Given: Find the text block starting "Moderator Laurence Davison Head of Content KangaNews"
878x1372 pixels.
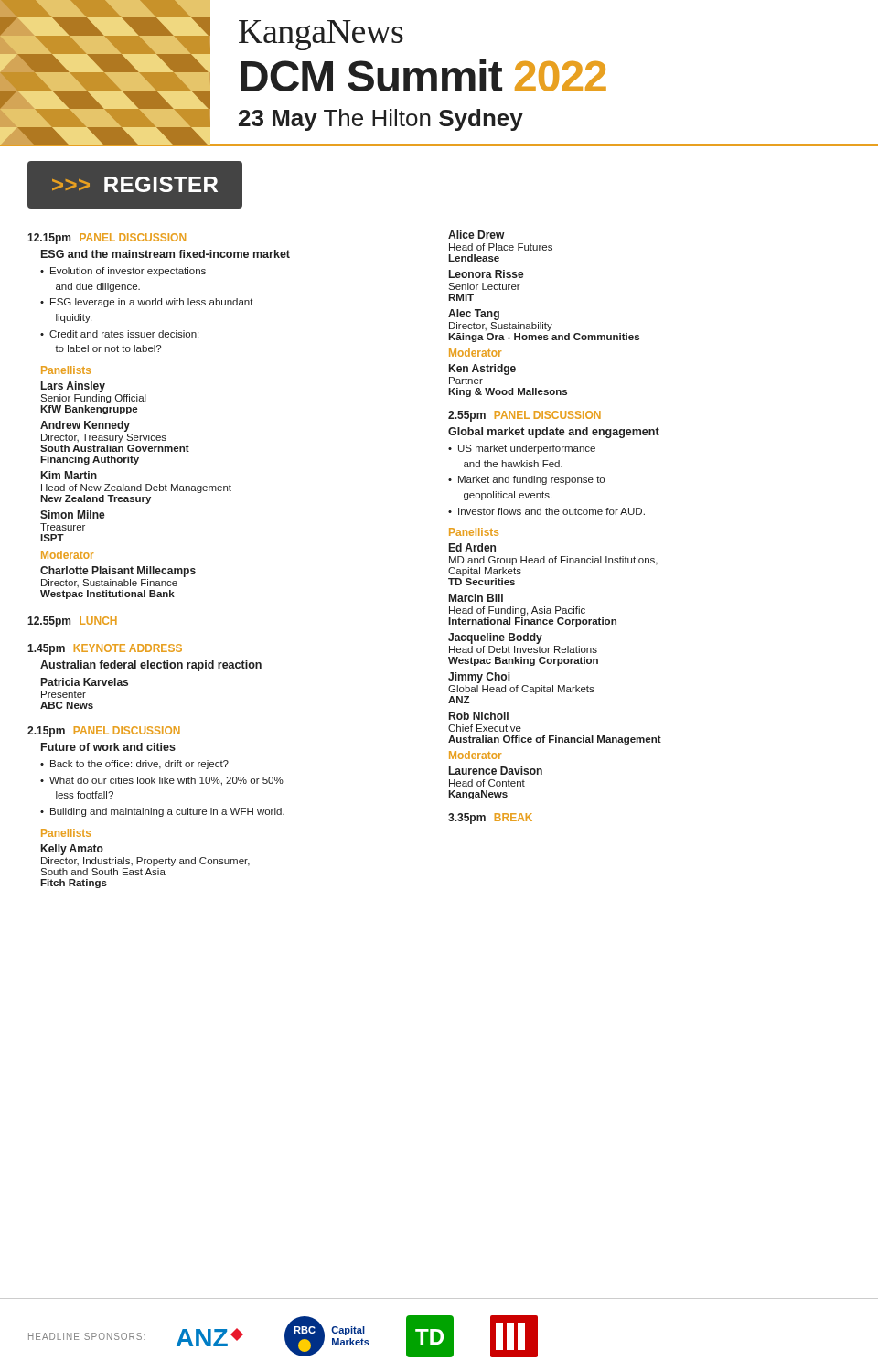Looking at the screenshot, I should click(x=475, y=755).
